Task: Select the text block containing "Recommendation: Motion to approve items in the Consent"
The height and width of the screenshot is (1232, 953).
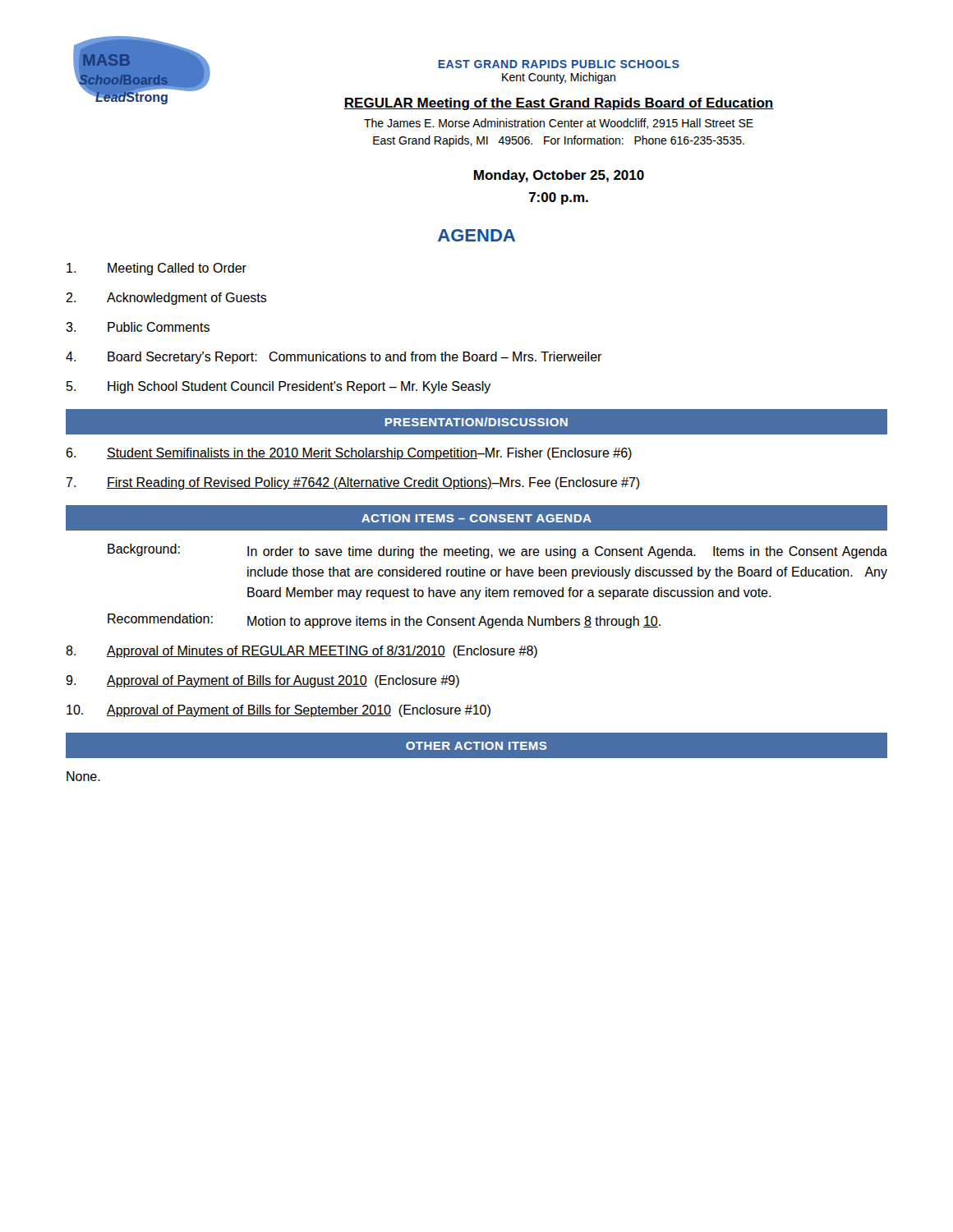Action: pos(497,622)
